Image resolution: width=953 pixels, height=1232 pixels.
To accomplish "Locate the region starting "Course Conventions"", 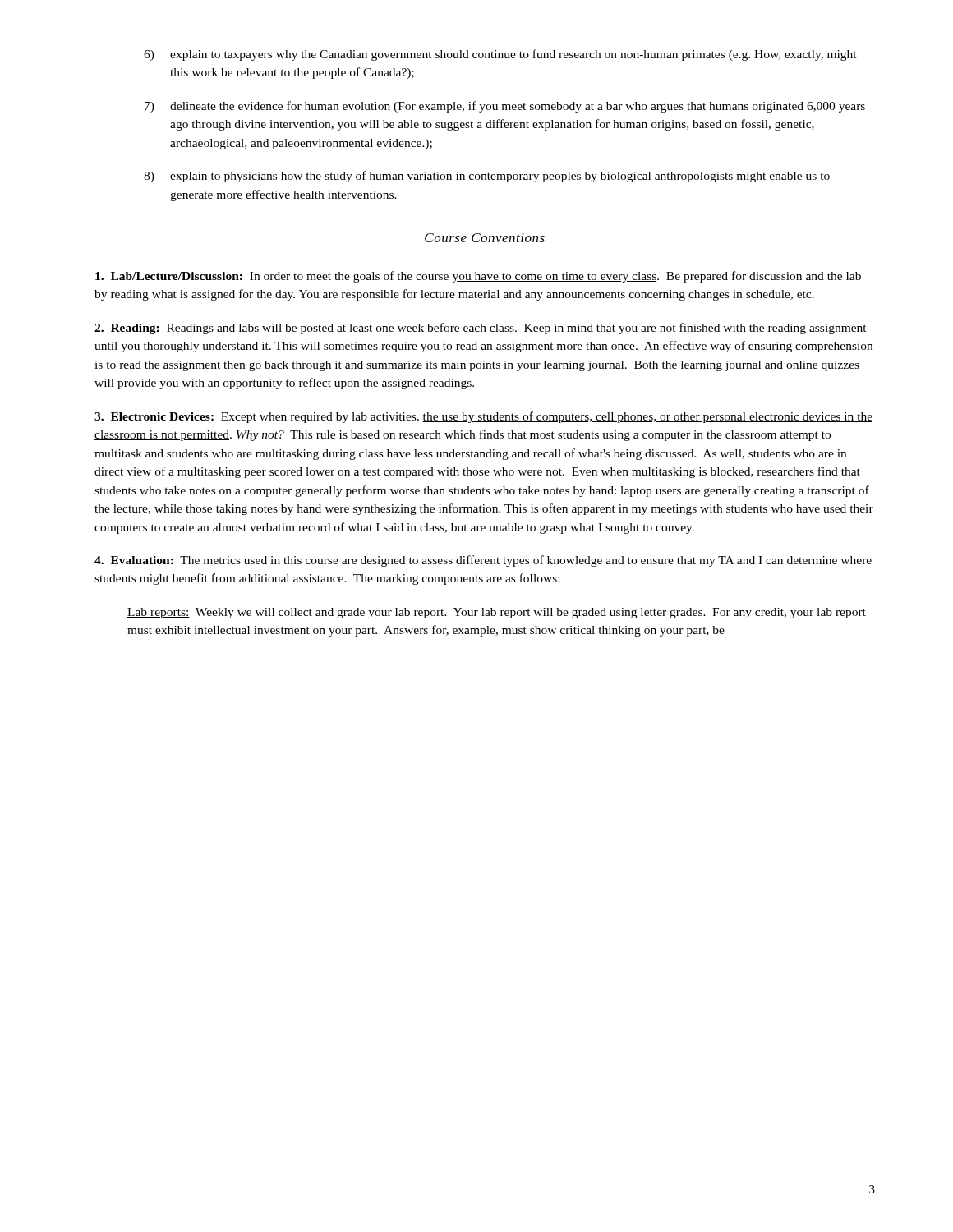I will (x=485, y=238).
